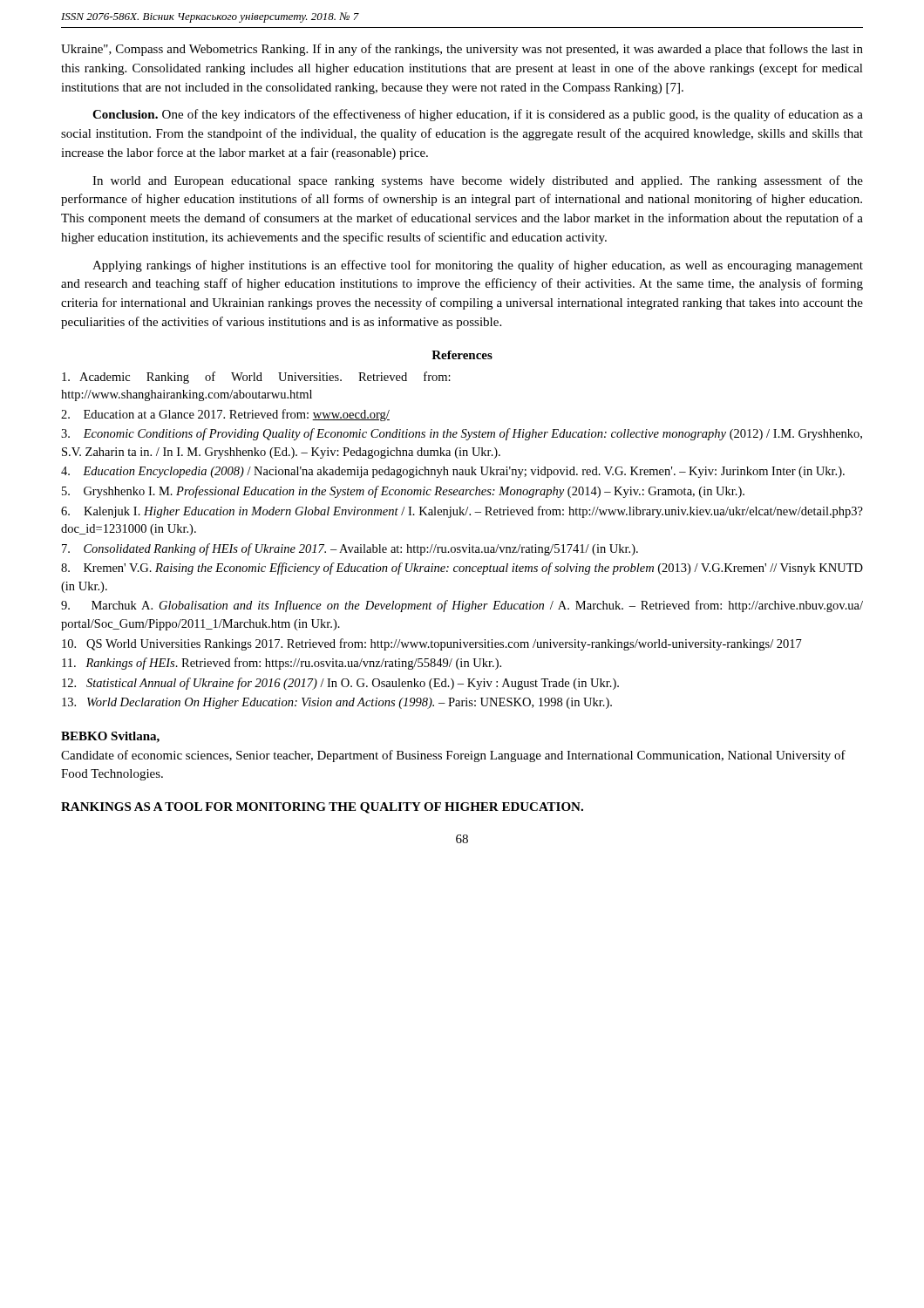
Task: Click on the list item with the text "8. Kremen' V.G. Raising"
Action: [462, 577]
